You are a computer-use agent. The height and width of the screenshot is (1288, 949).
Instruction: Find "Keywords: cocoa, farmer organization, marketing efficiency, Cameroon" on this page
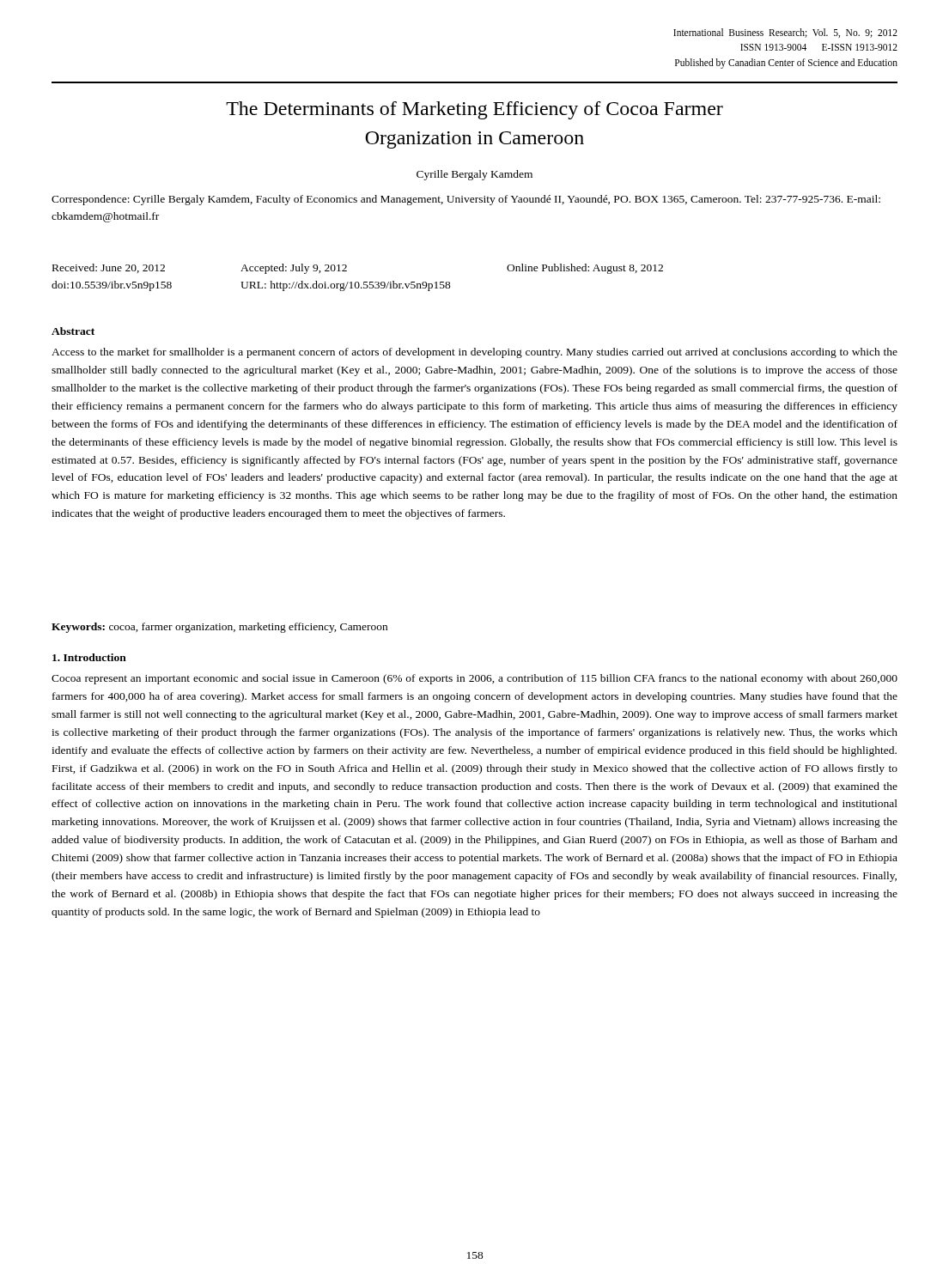click(x=220, y=626)
